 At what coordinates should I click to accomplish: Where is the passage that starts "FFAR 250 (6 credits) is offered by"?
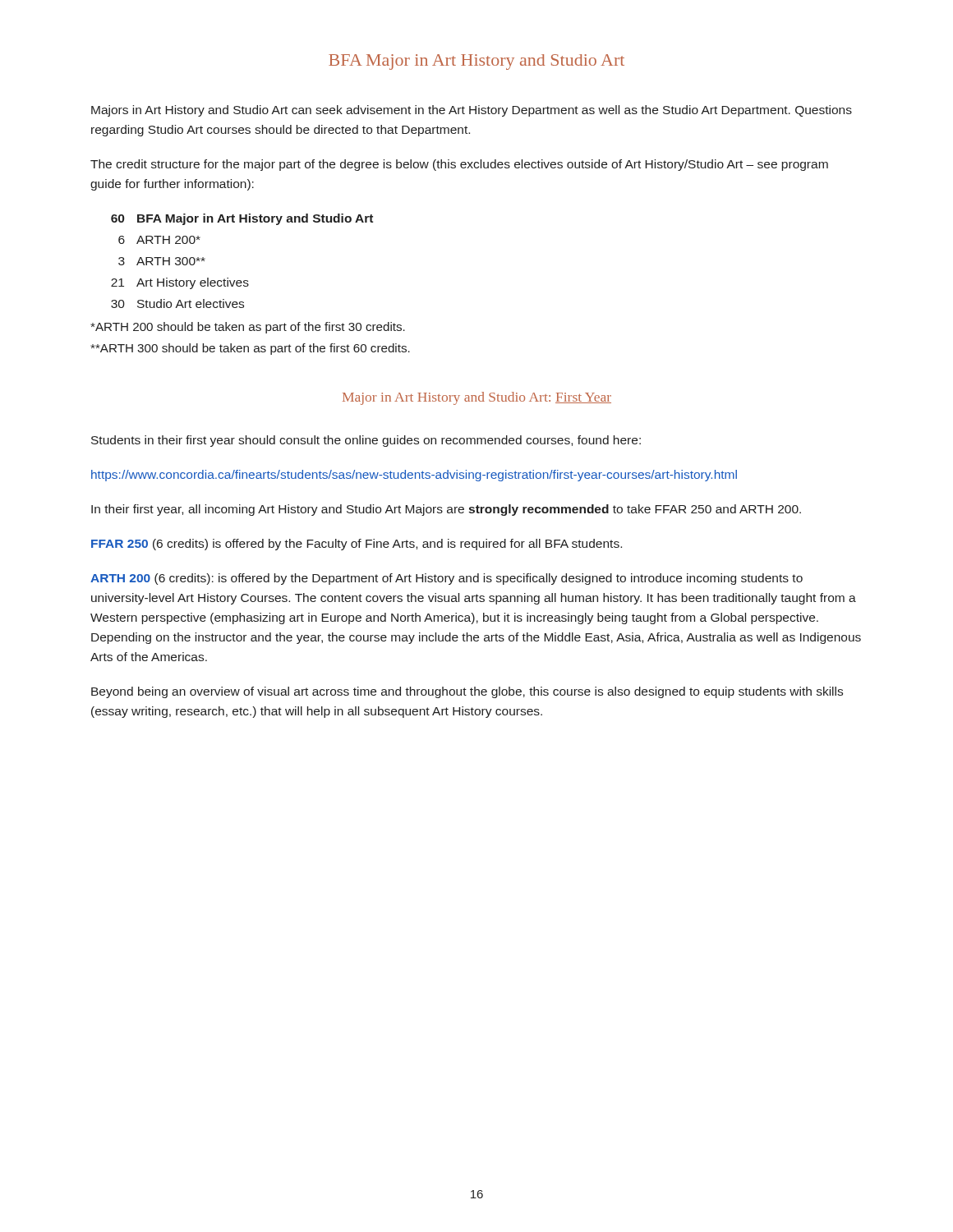pyautogui.click(x=357, y=544)
